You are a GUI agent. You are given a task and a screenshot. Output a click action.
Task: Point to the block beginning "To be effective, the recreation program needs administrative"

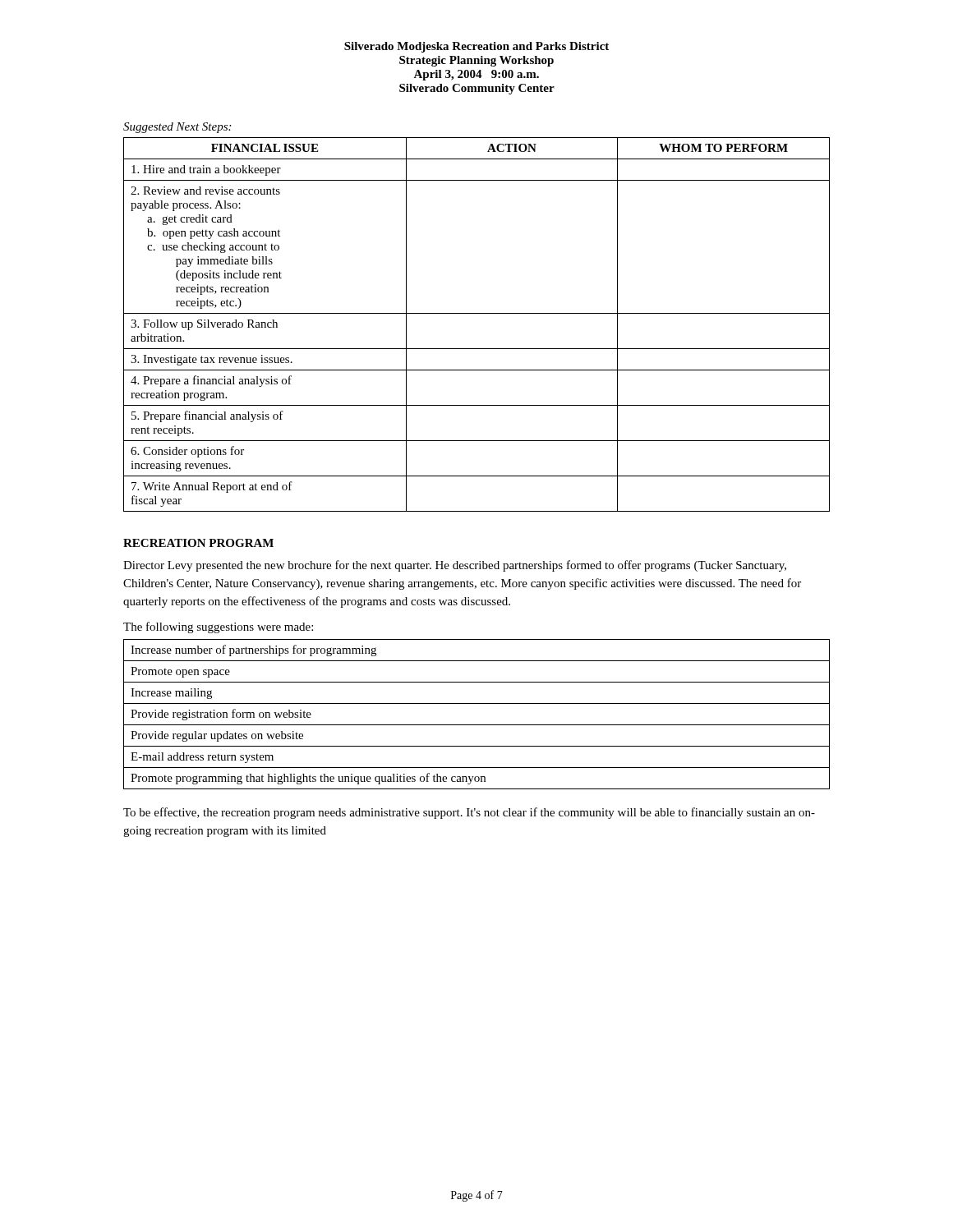pos(469,821)
